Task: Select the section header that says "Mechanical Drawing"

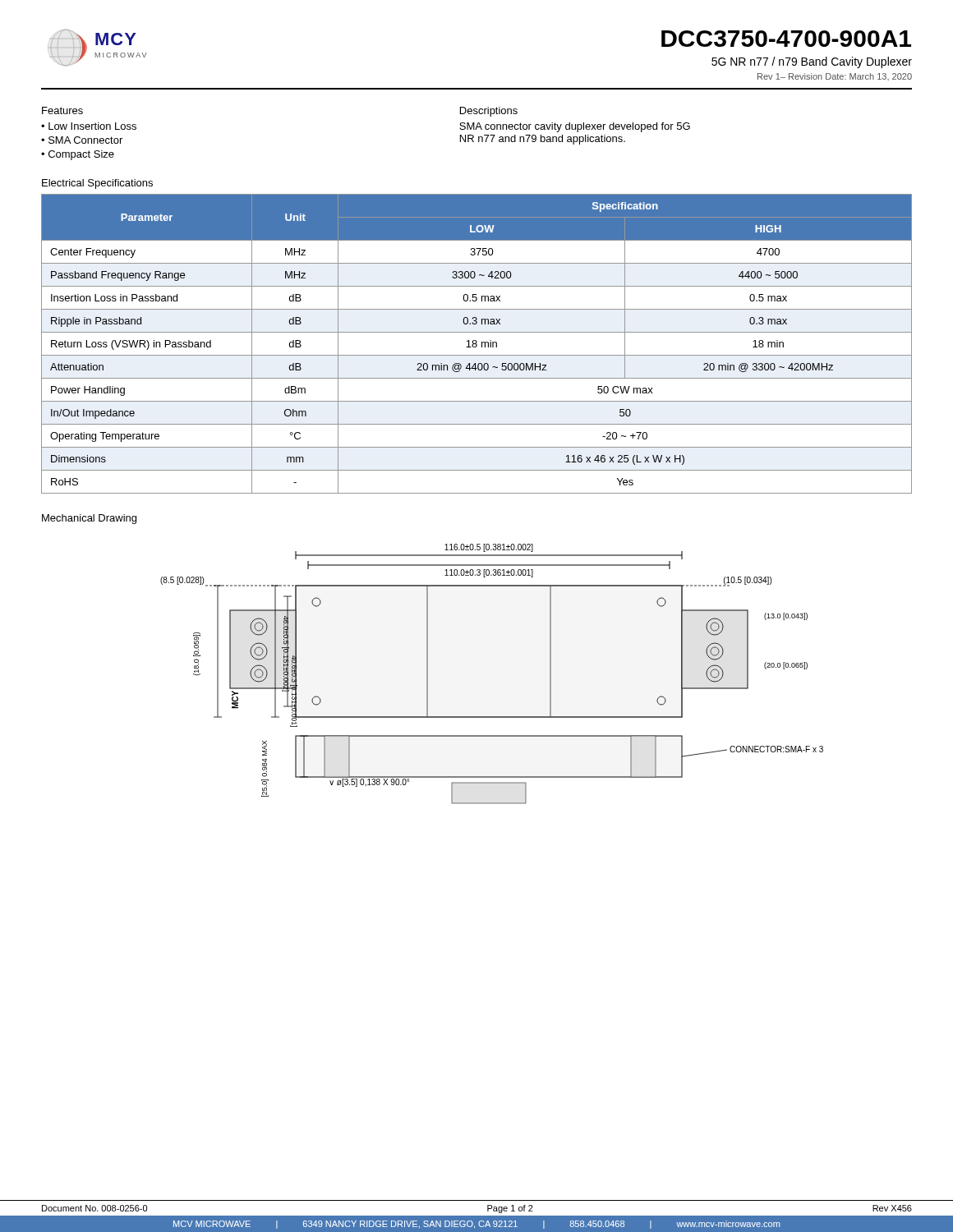Action: click(89, 518)
